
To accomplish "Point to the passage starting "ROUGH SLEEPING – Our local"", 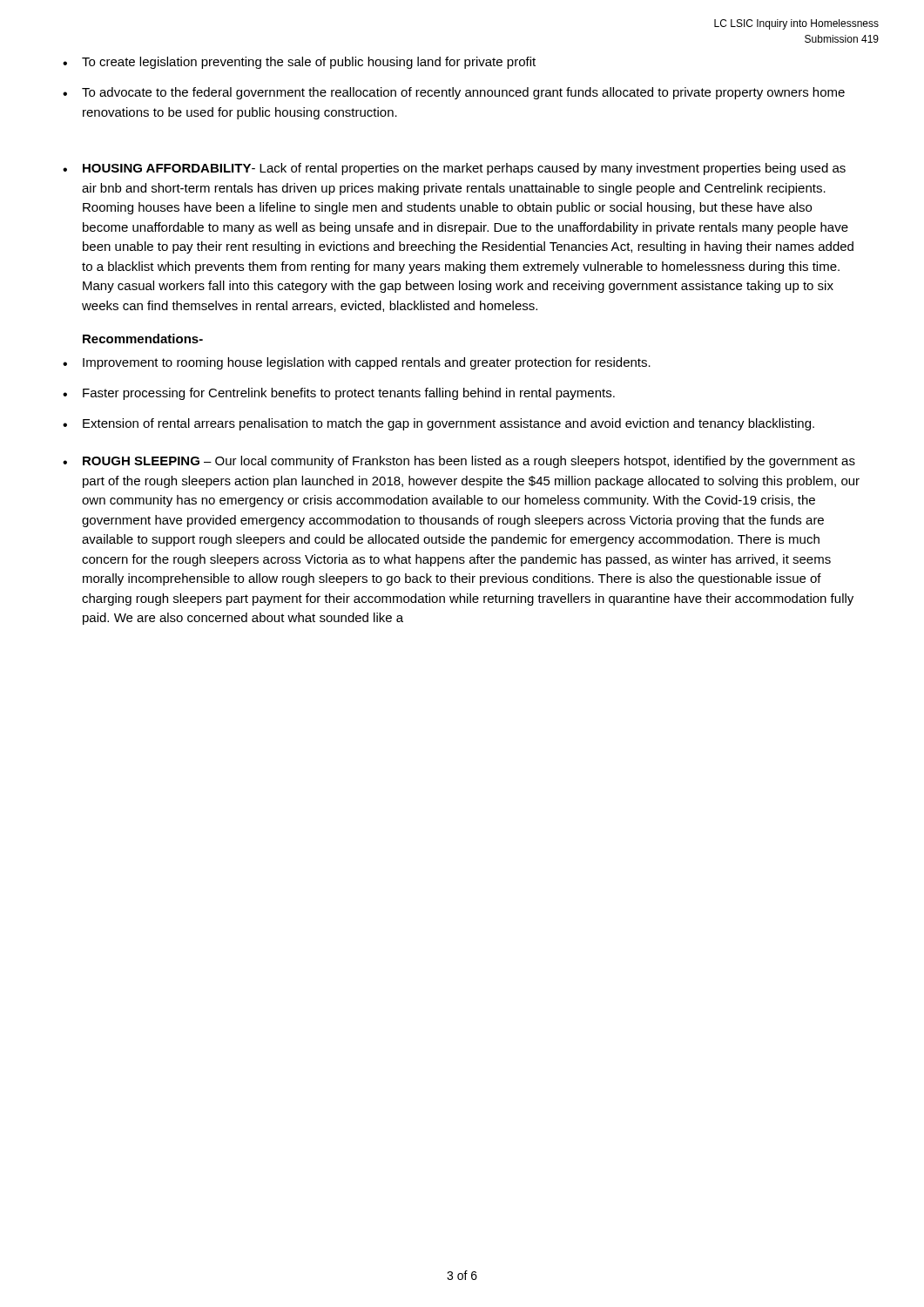I will coord(462,540).
